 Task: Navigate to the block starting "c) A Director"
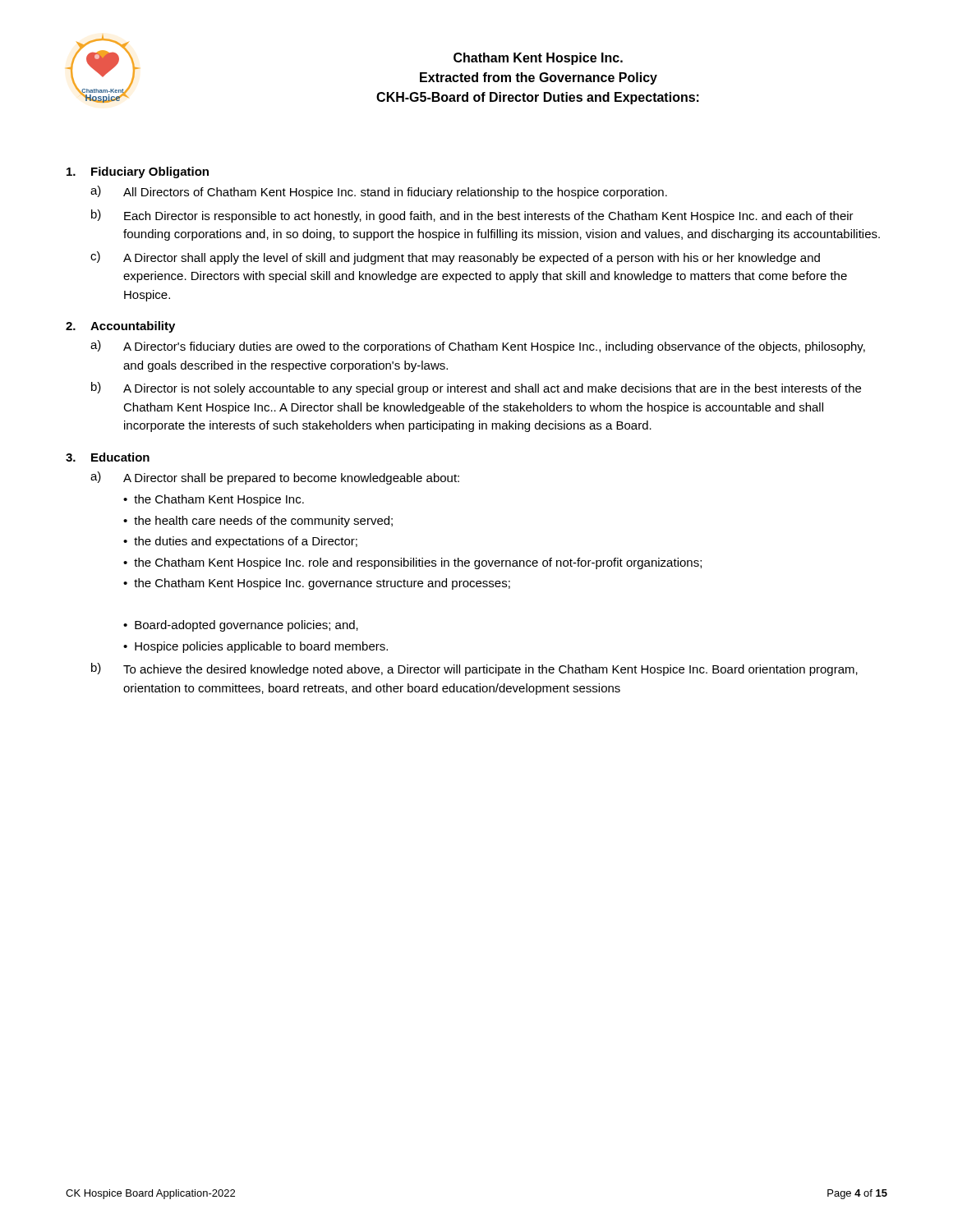tap(489, 276)
